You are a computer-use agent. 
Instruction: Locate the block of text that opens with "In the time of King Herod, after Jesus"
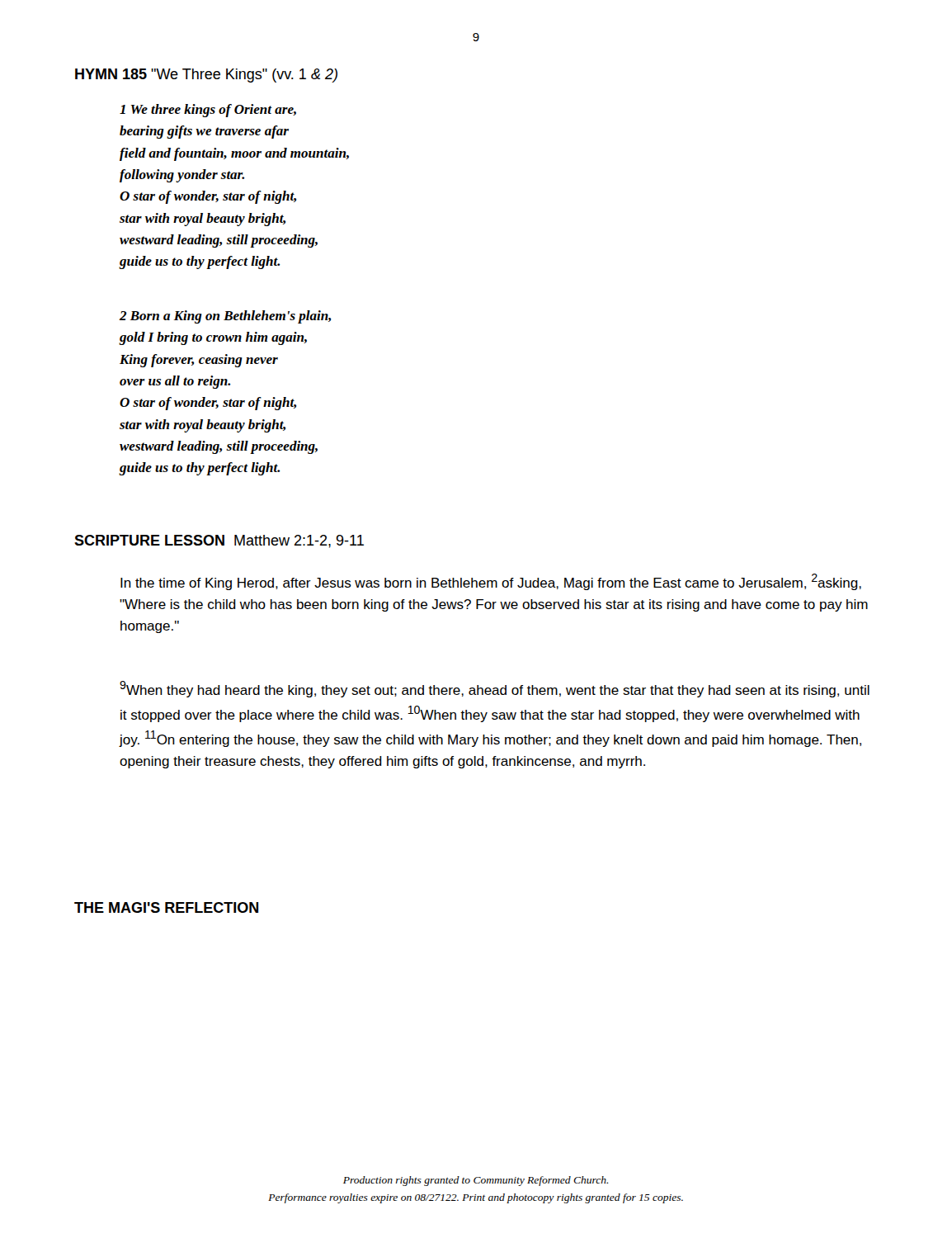click(x=494, y=603)
